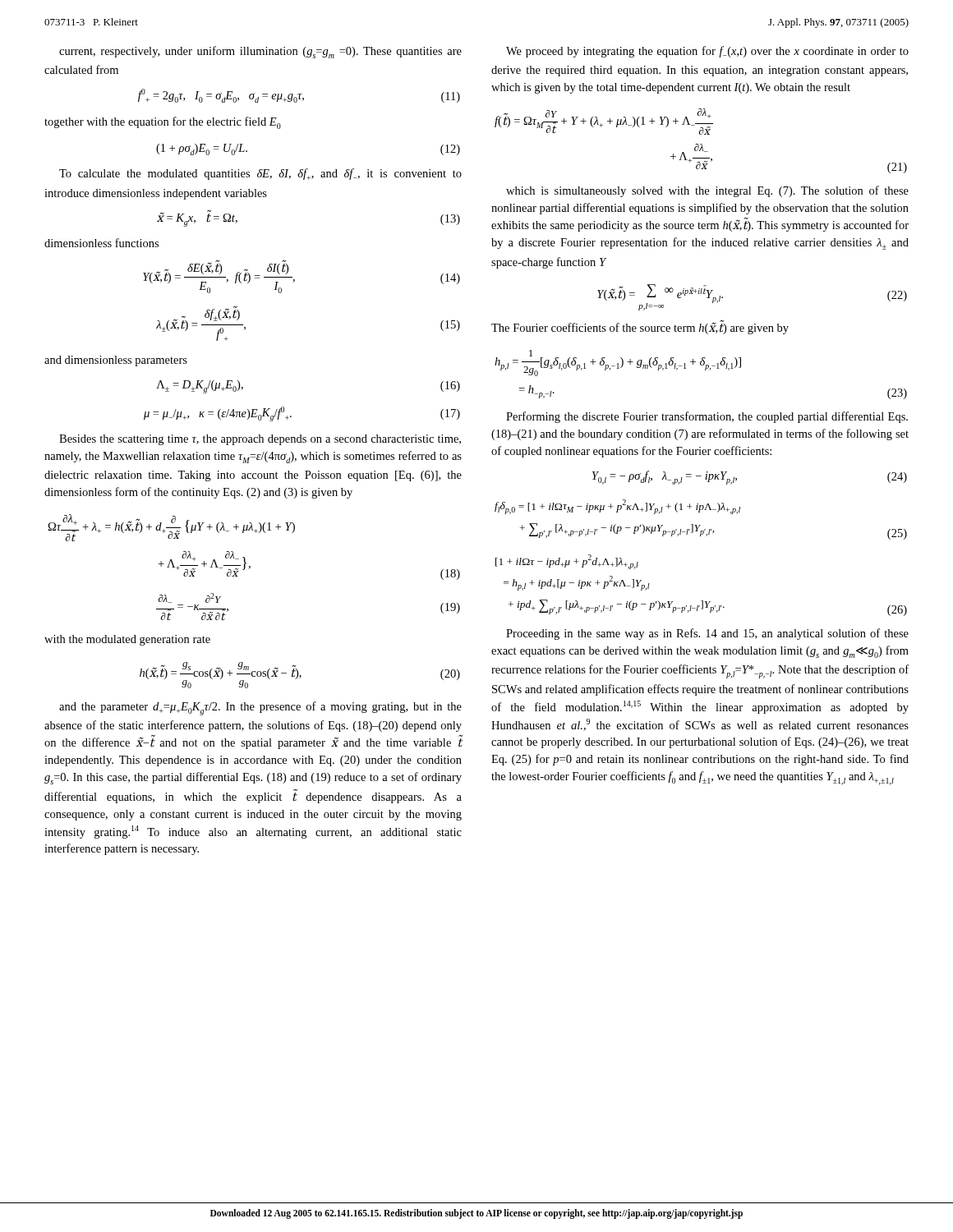Point to the region starting "Proceeding in the same way"

(700, 706)
